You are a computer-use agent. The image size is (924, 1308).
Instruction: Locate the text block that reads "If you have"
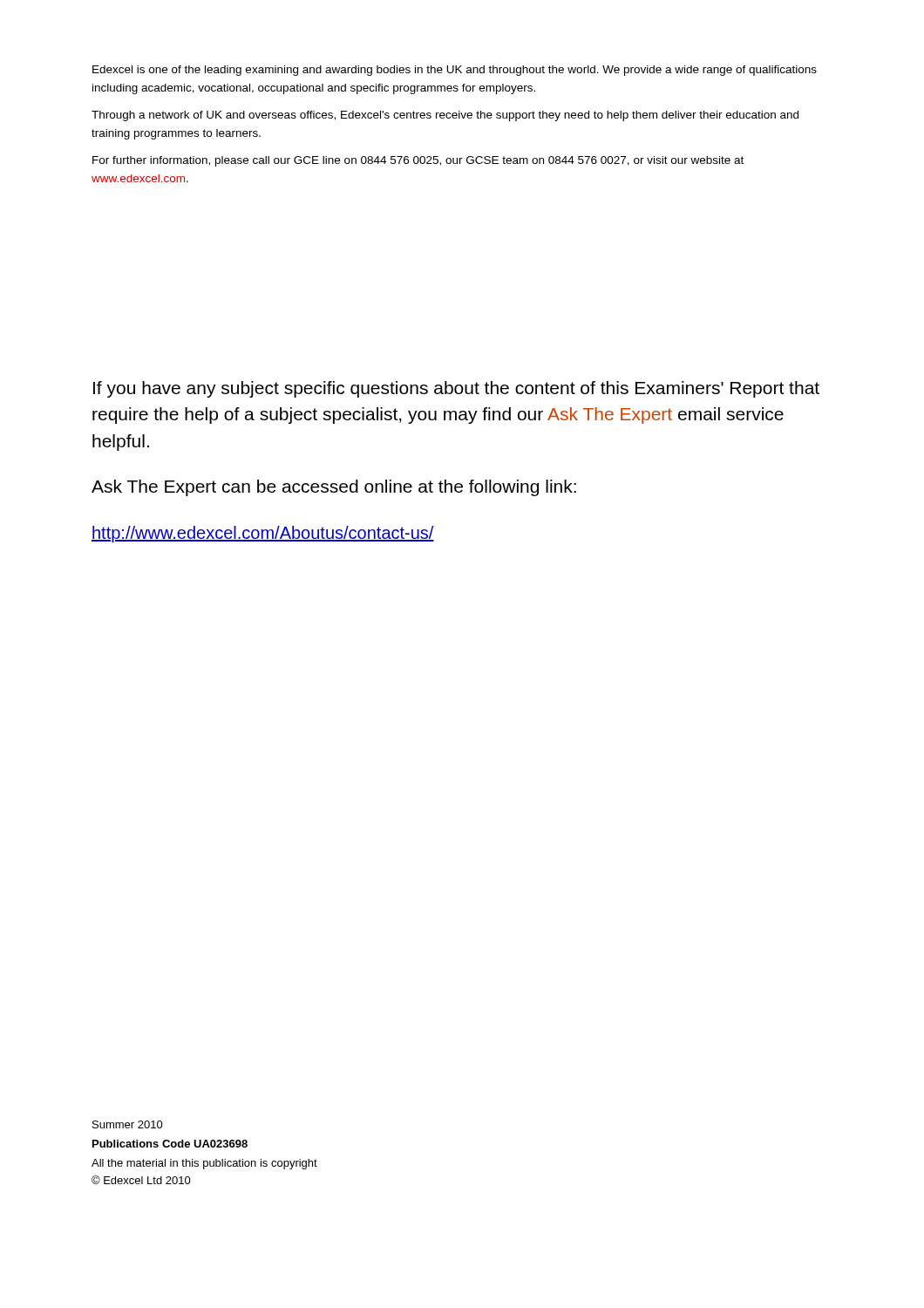pyautogui.click(x=456, y=389)
